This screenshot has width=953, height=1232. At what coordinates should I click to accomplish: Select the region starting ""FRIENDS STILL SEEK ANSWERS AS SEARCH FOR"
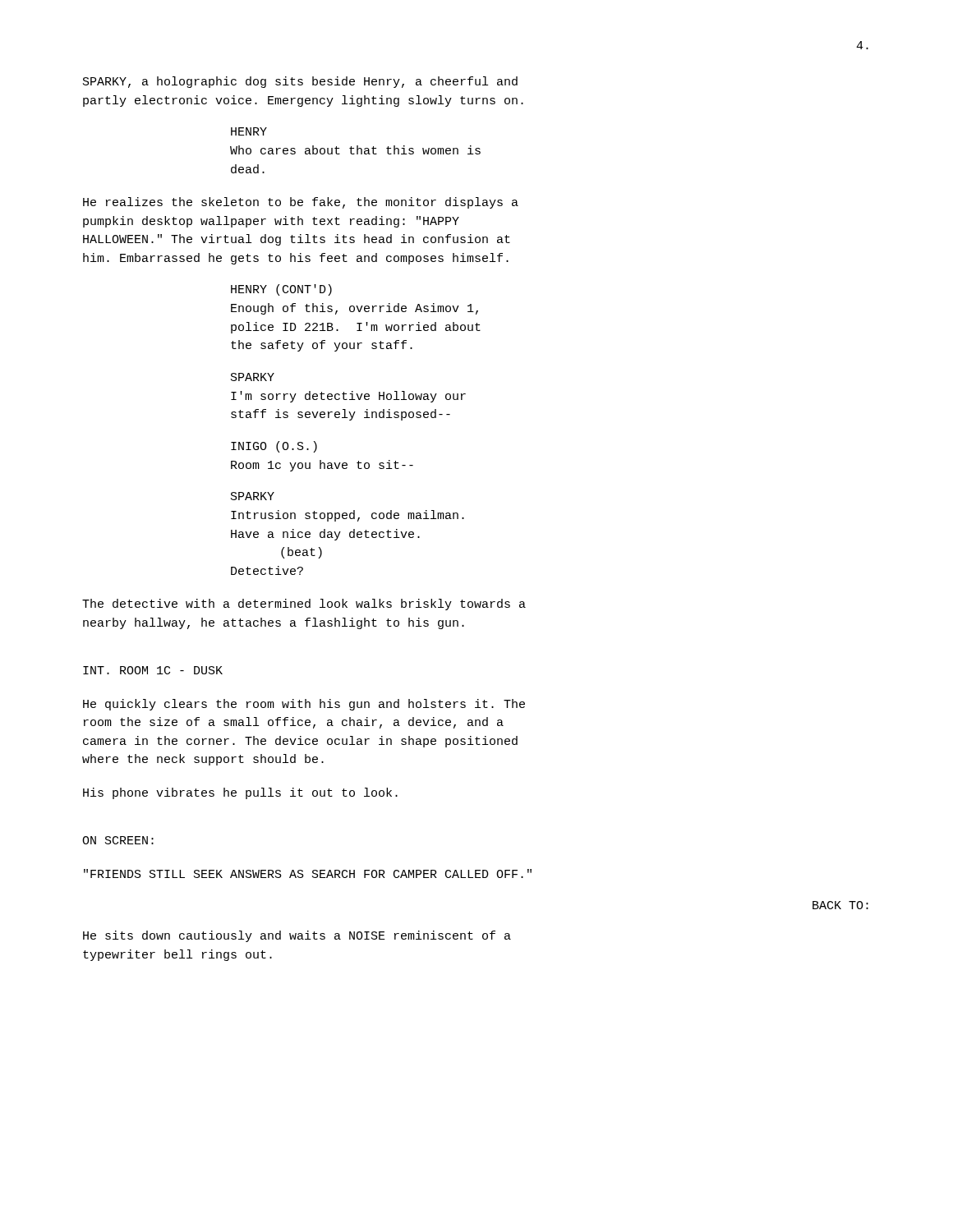point(308,875)
